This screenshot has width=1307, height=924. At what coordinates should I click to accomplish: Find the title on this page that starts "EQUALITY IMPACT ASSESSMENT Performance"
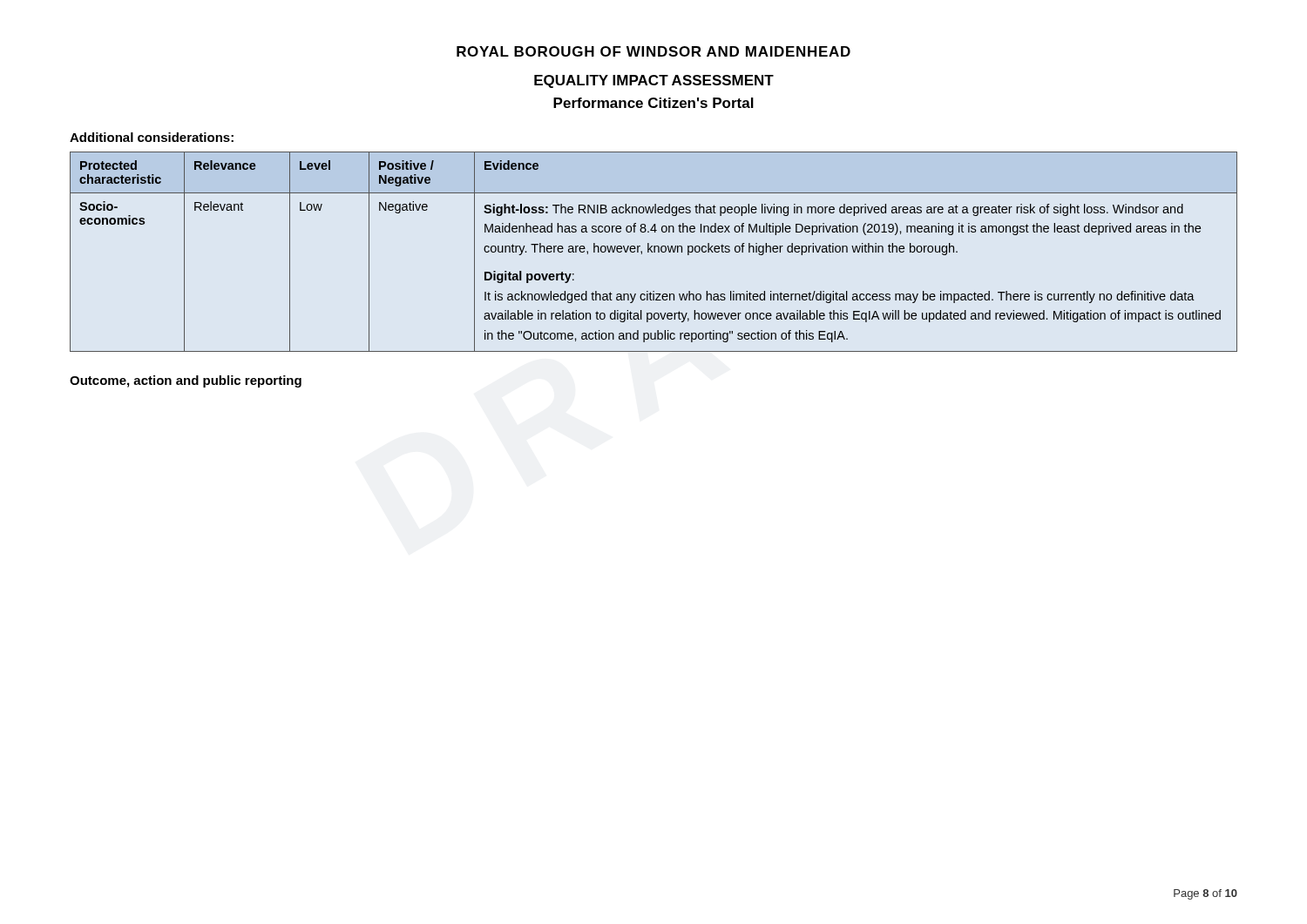click(654, 92)
